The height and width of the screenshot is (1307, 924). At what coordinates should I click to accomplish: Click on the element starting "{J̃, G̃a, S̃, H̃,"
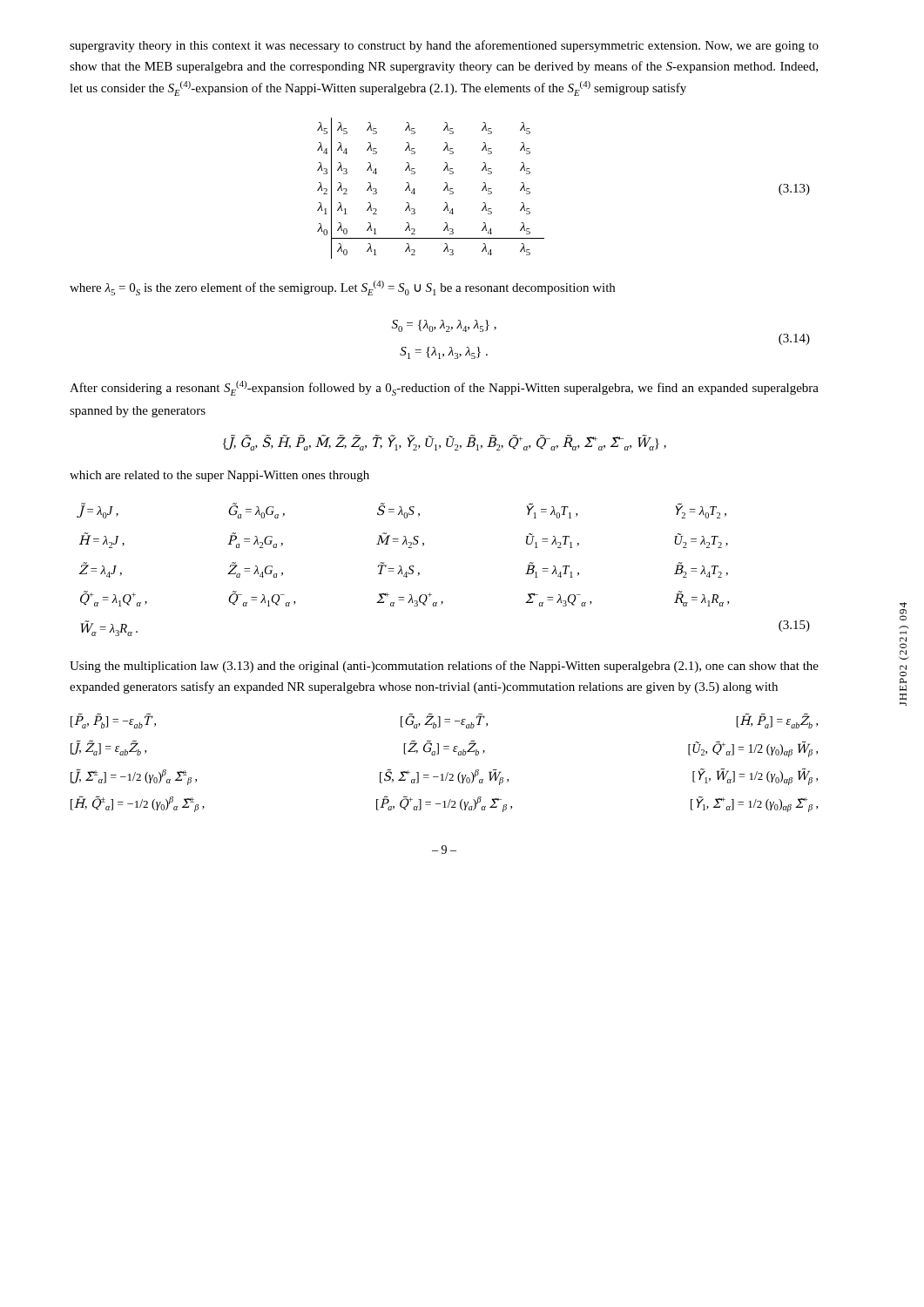point(444,443)
